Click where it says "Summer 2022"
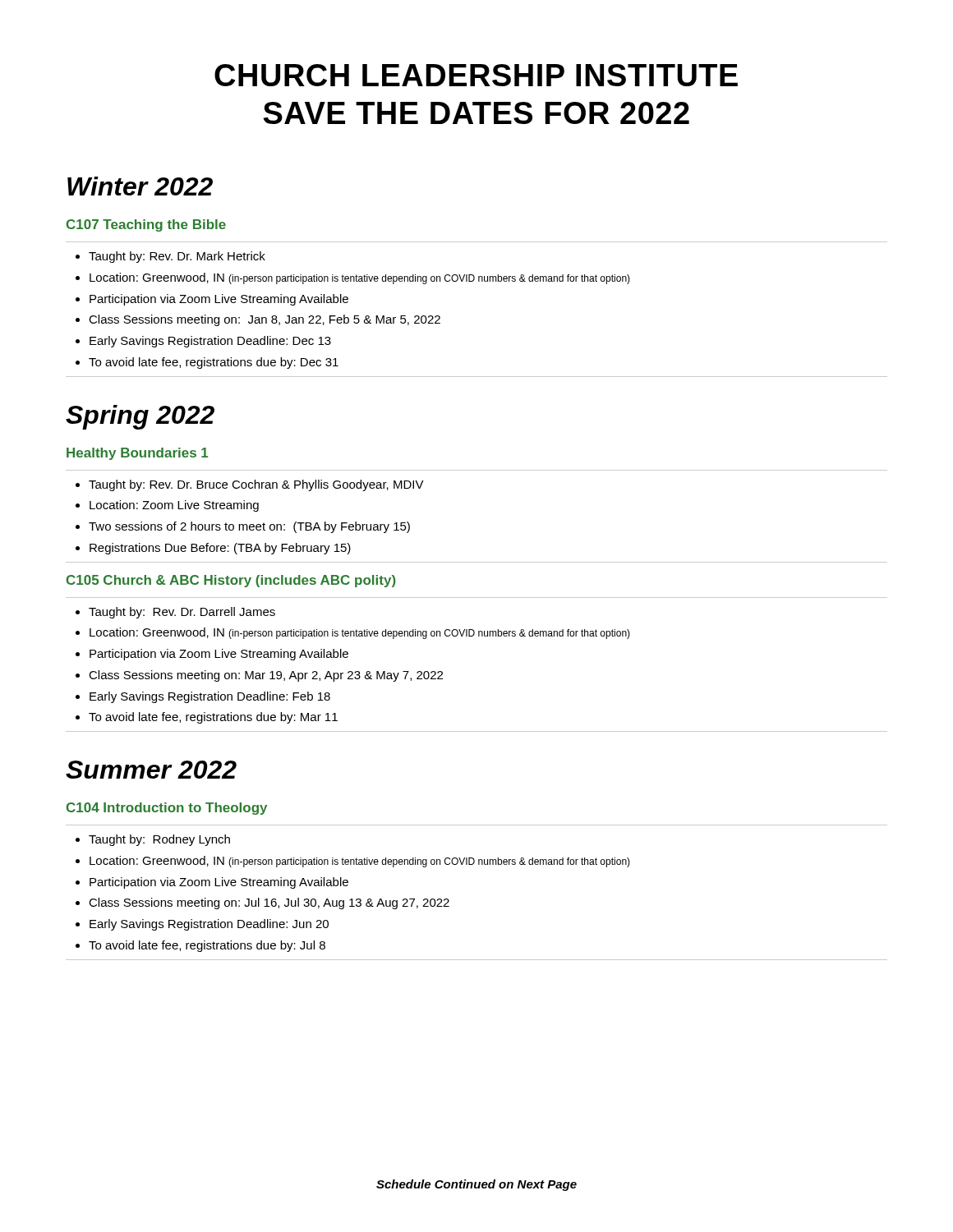The height and width of the screenshot is (1232, 953). [151, 770]
